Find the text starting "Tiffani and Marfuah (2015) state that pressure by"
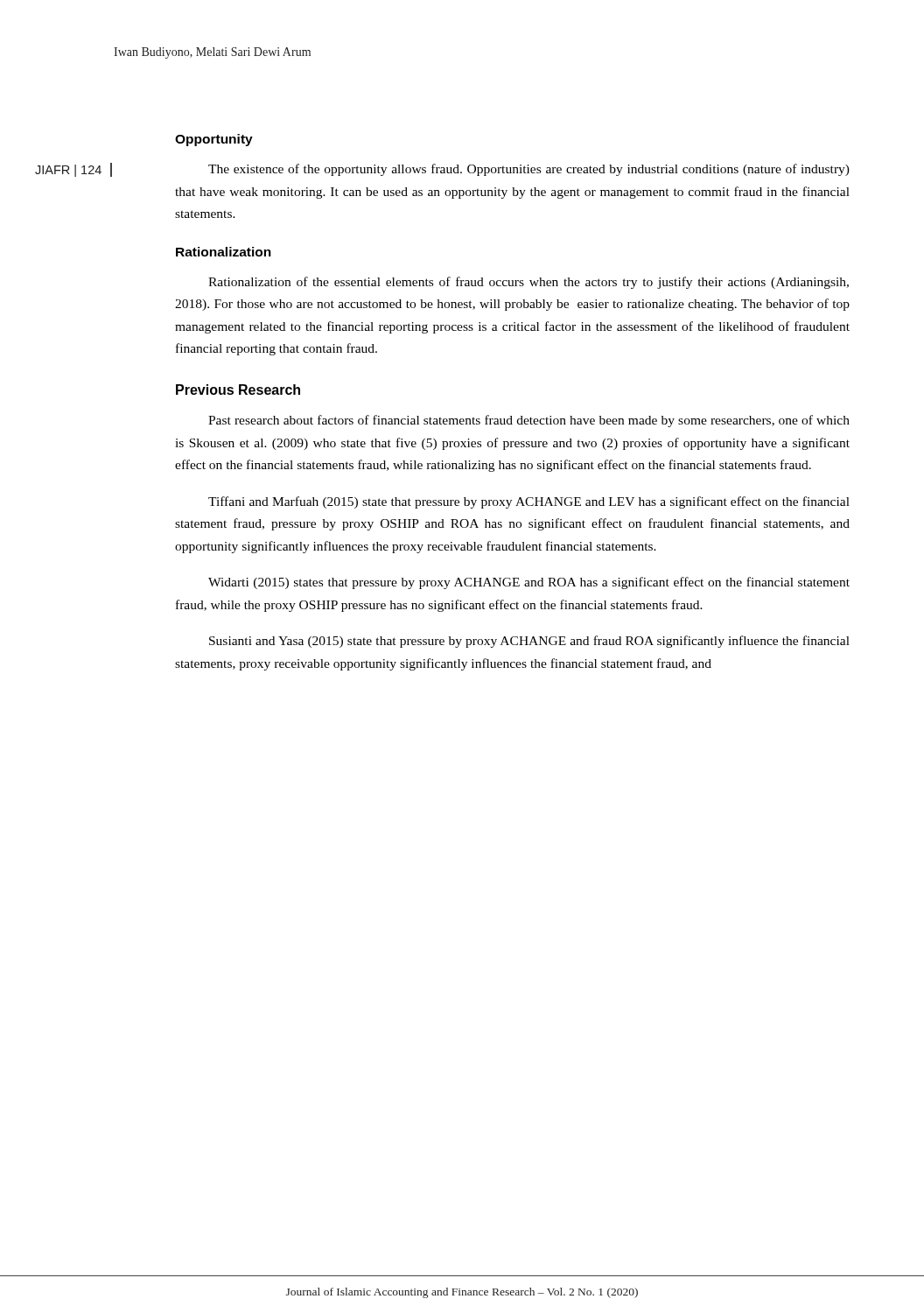Viewport: 924px width, 1313px height. (512, 523)
